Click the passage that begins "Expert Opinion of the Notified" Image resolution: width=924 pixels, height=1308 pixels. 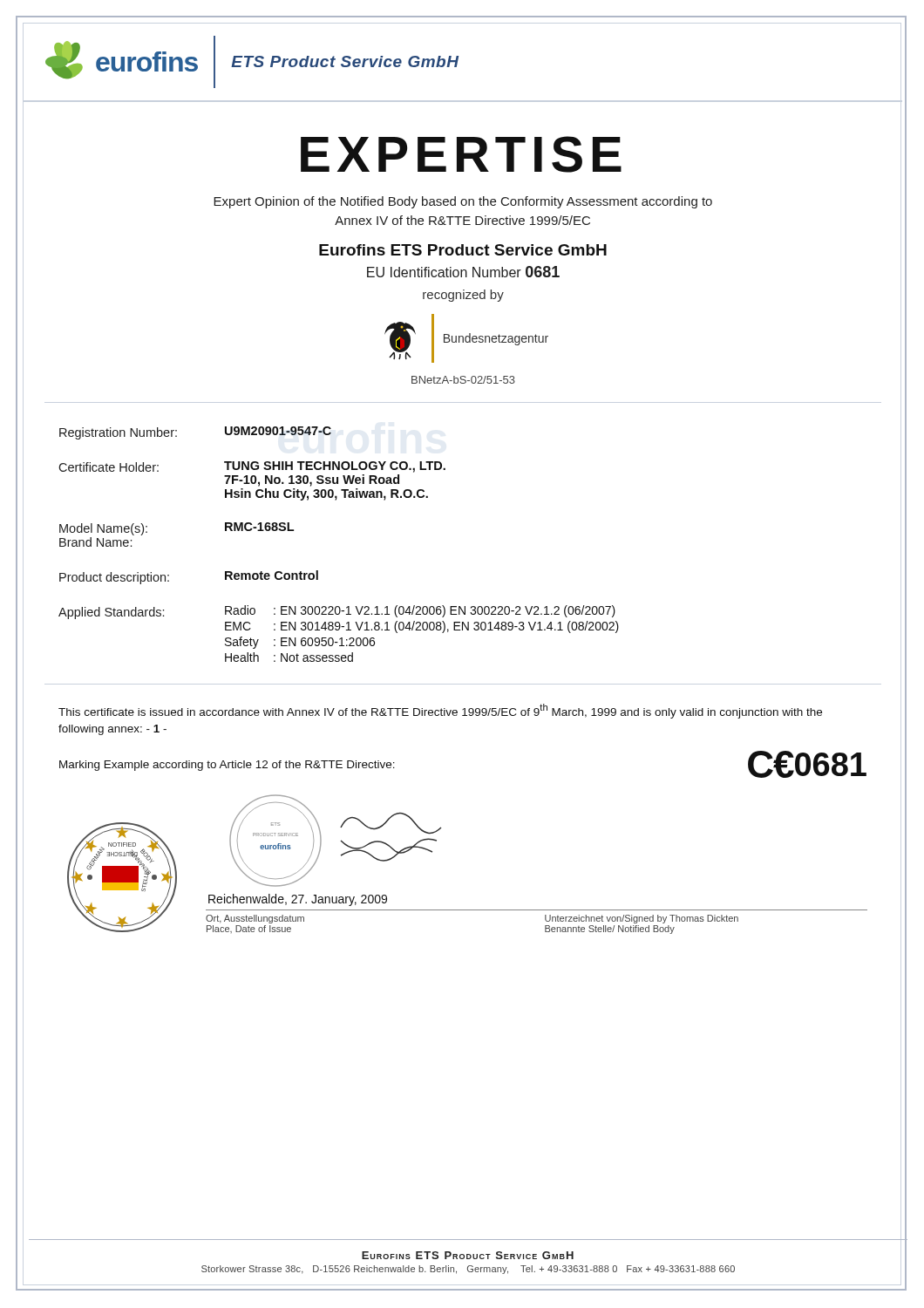point(463,210)
